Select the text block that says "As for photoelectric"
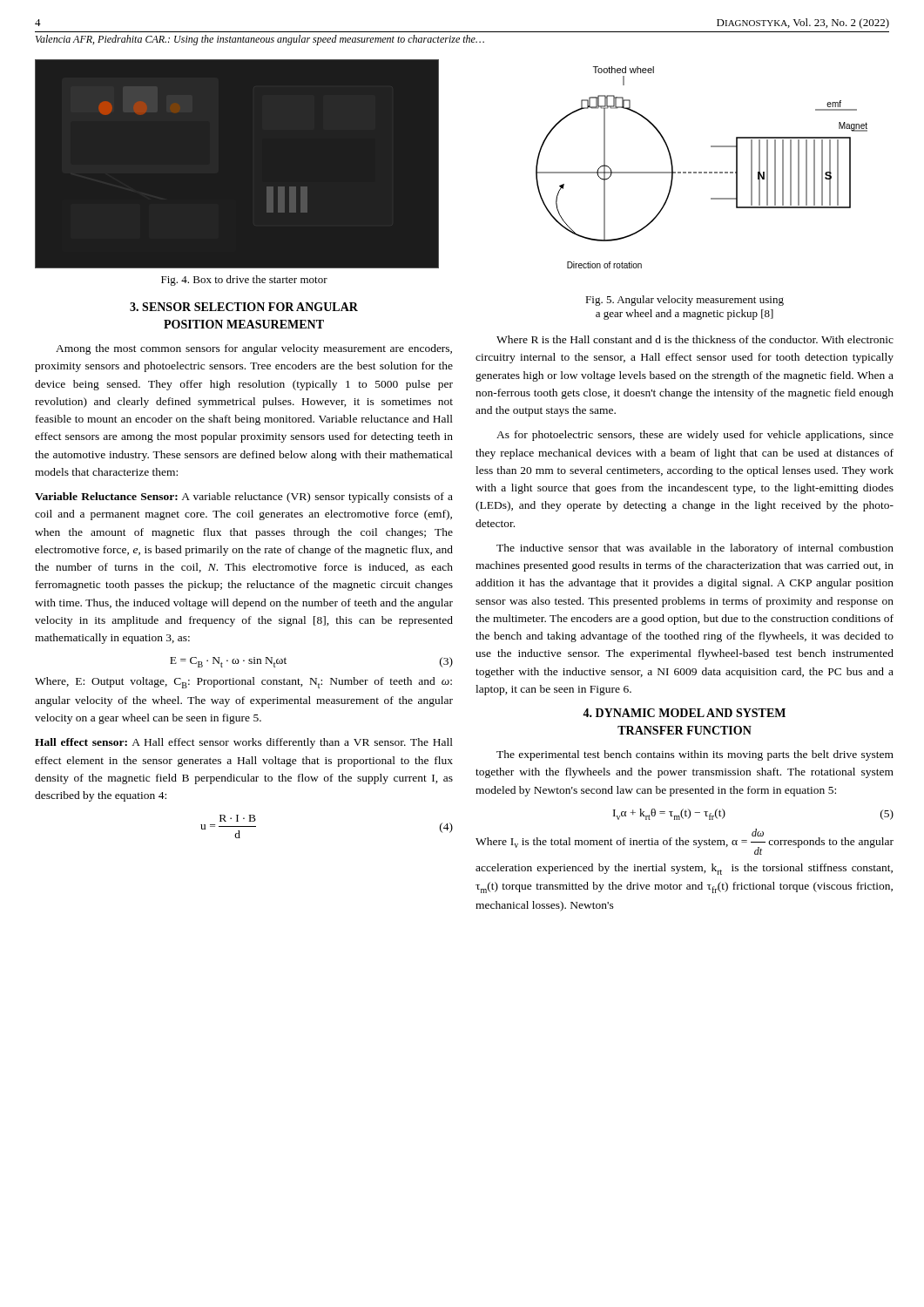The width and height of the screenshot is (924, 1307). tap(684, 479)
